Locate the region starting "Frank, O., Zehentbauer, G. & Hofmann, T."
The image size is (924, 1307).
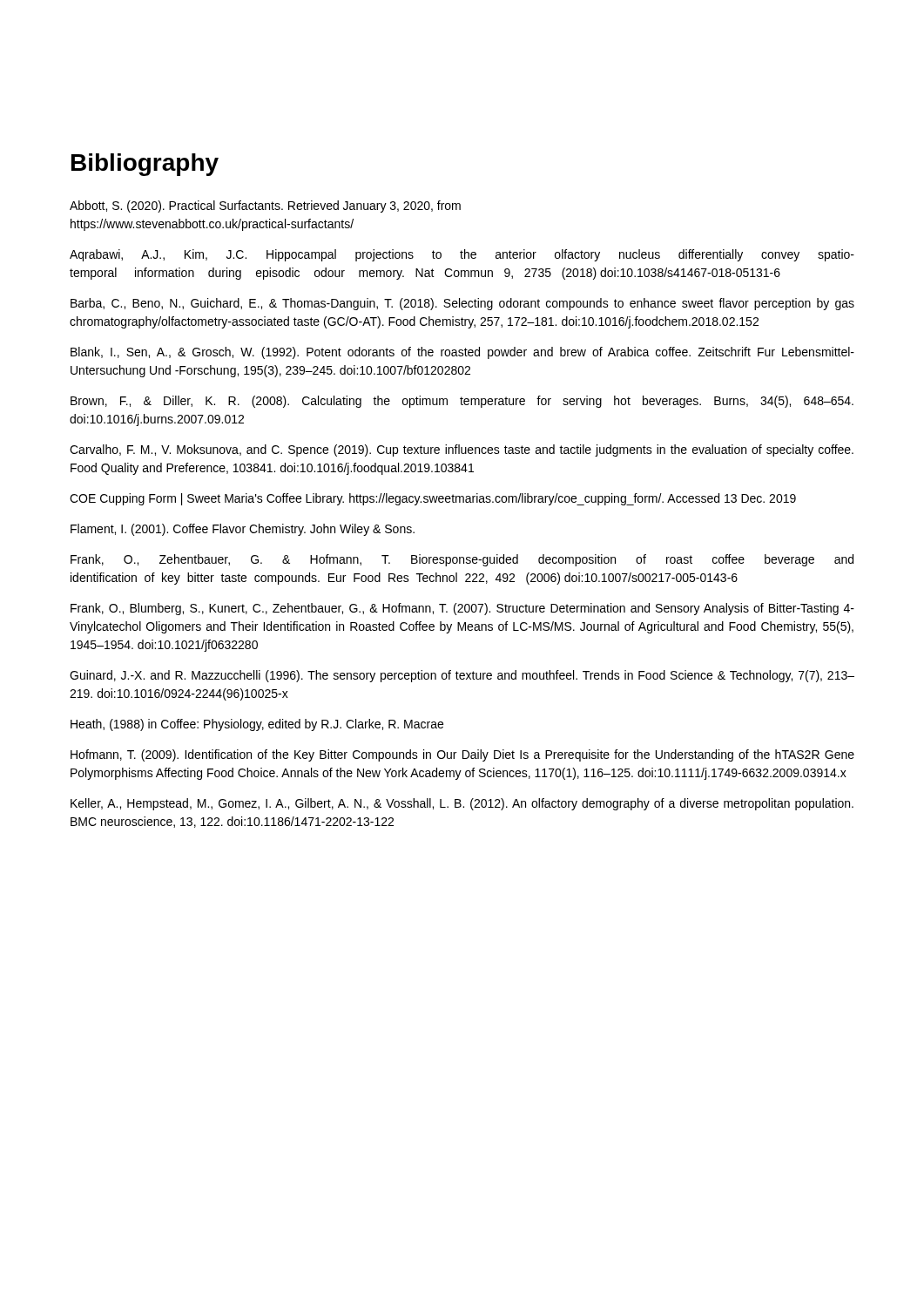coord(462,568)
